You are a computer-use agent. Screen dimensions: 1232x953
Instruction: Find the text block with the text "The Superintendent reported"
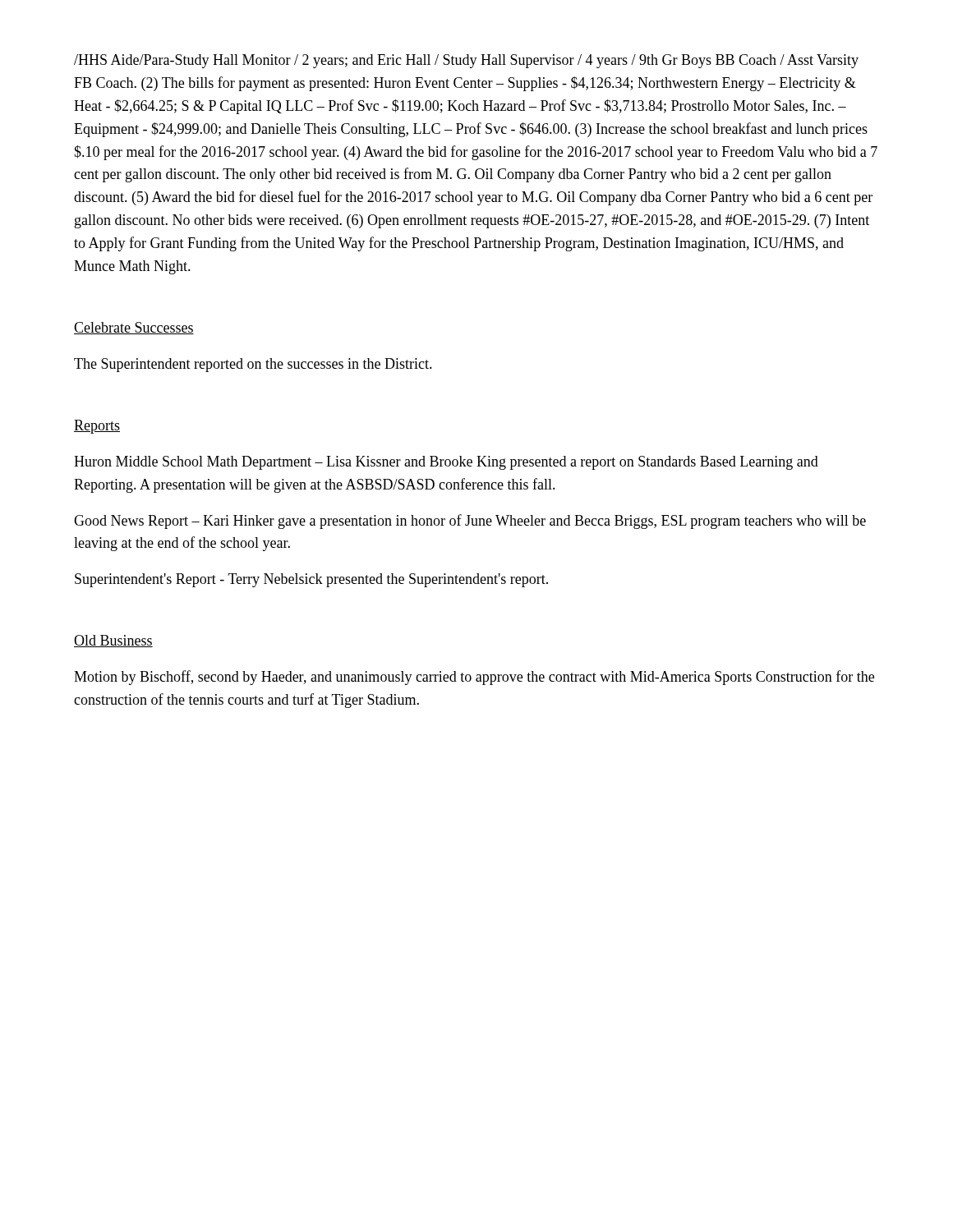point(253,364)
